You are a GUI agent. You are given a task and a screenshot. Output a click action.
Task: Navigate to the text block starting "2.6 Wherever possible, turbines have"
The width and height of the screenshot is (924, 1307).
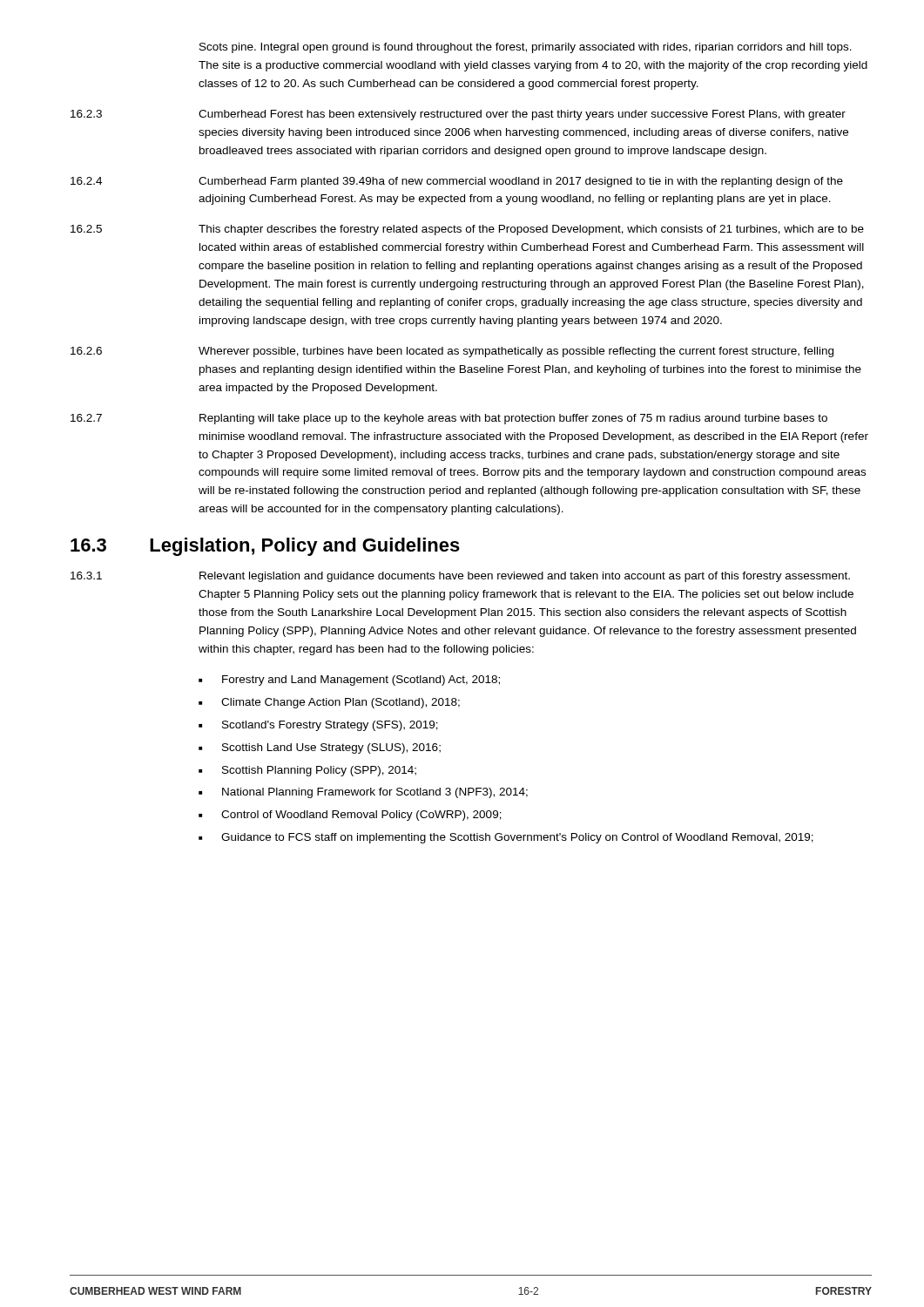point(471,370)
